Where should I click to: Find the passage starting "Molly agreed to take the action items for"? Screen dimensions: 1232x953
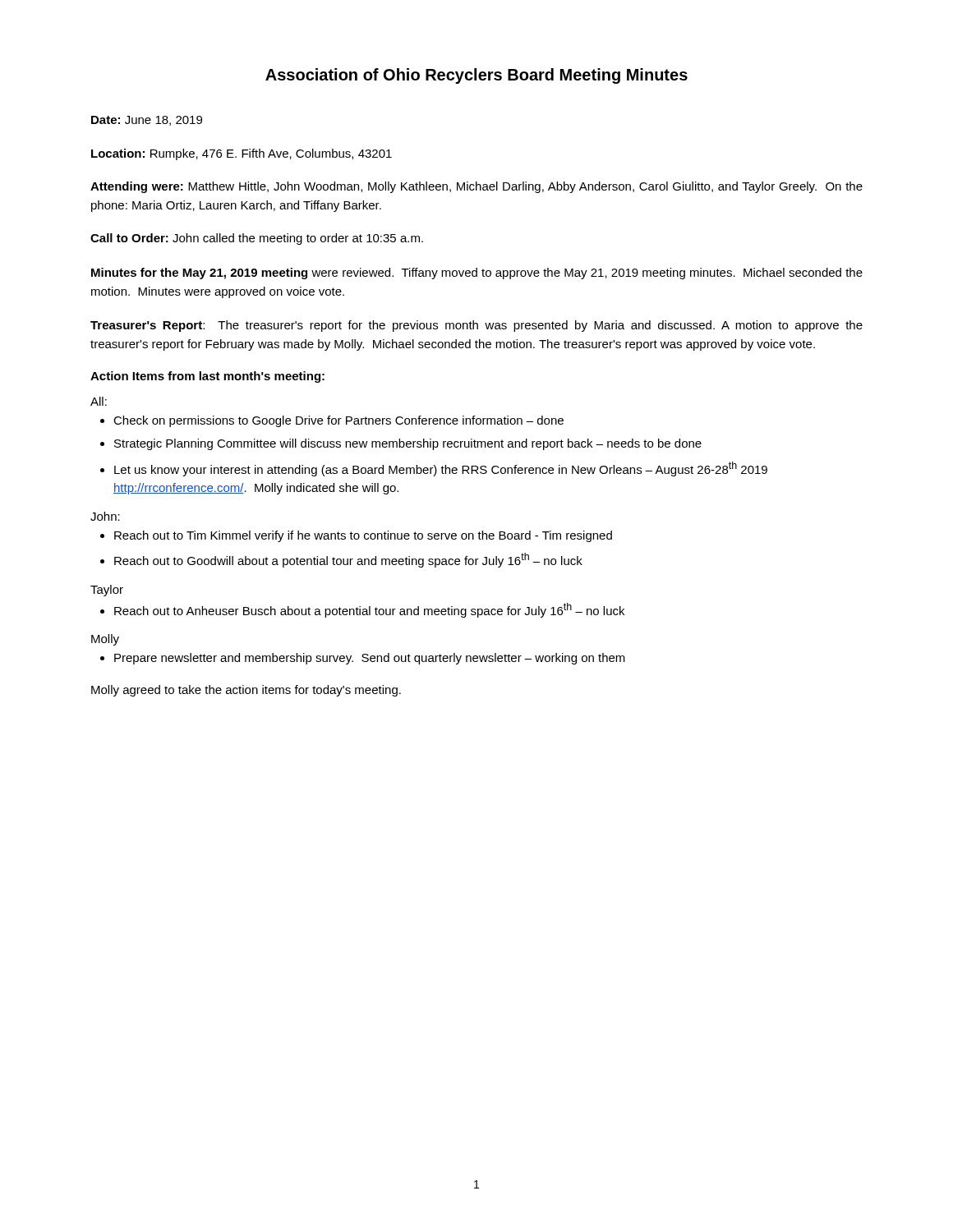pos(246,689)
